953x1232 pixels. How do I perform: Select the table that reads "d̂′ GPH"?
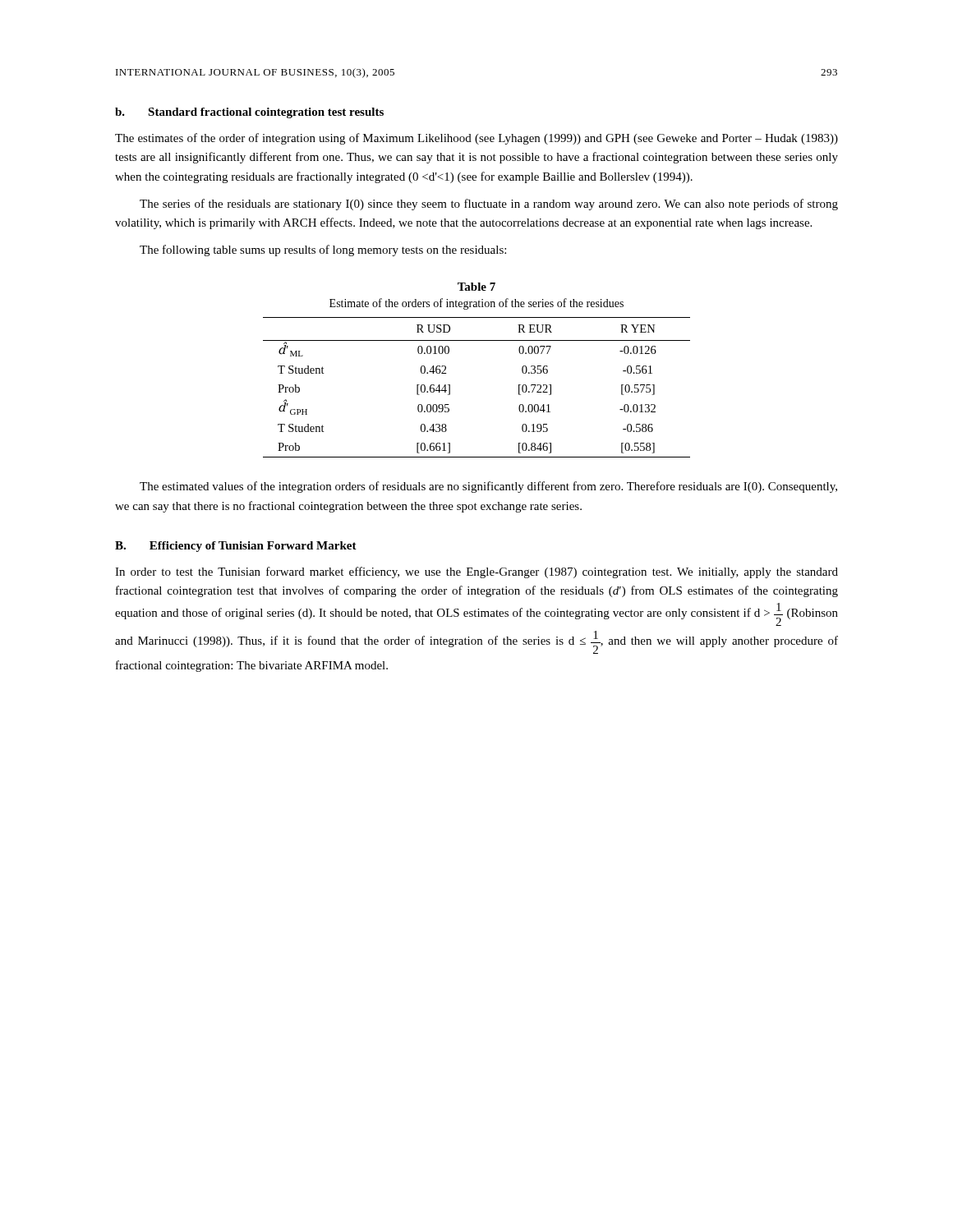click(476, 387)
